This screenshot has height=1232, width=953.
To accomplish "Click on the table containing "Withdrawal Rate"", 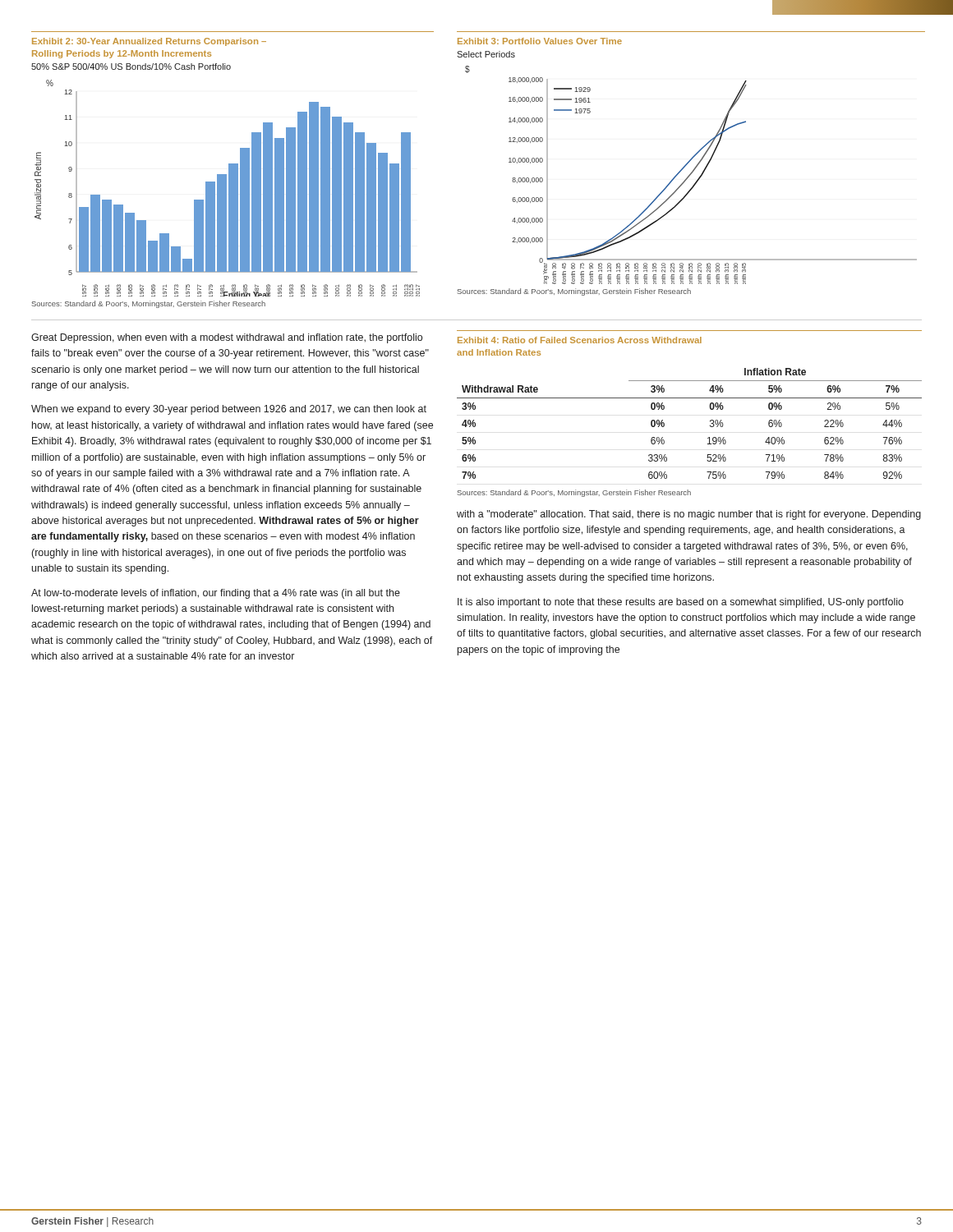I will (x=689, y=407).
